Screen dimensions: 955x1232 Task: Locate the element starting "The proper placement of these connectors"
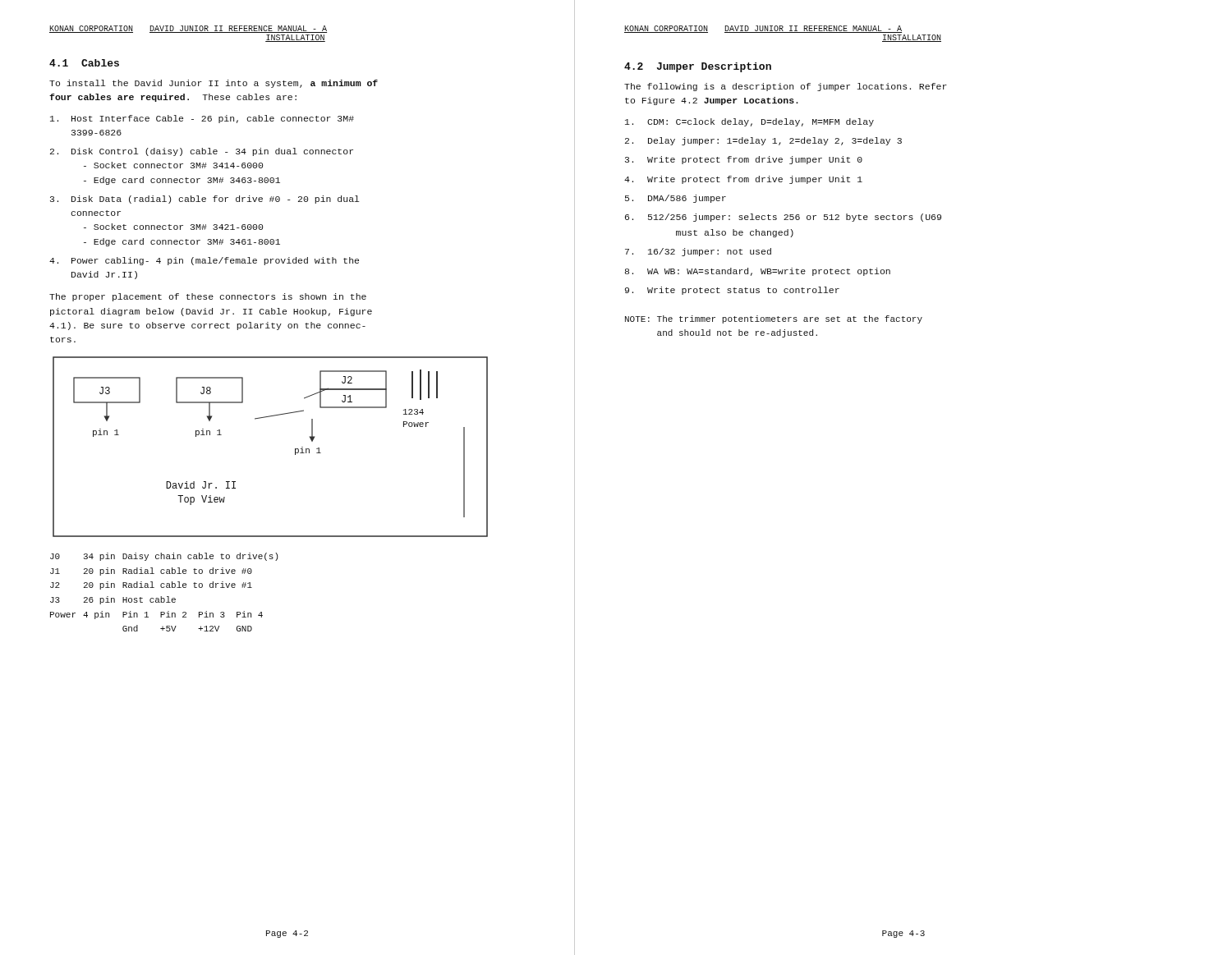tap(211, 318)
